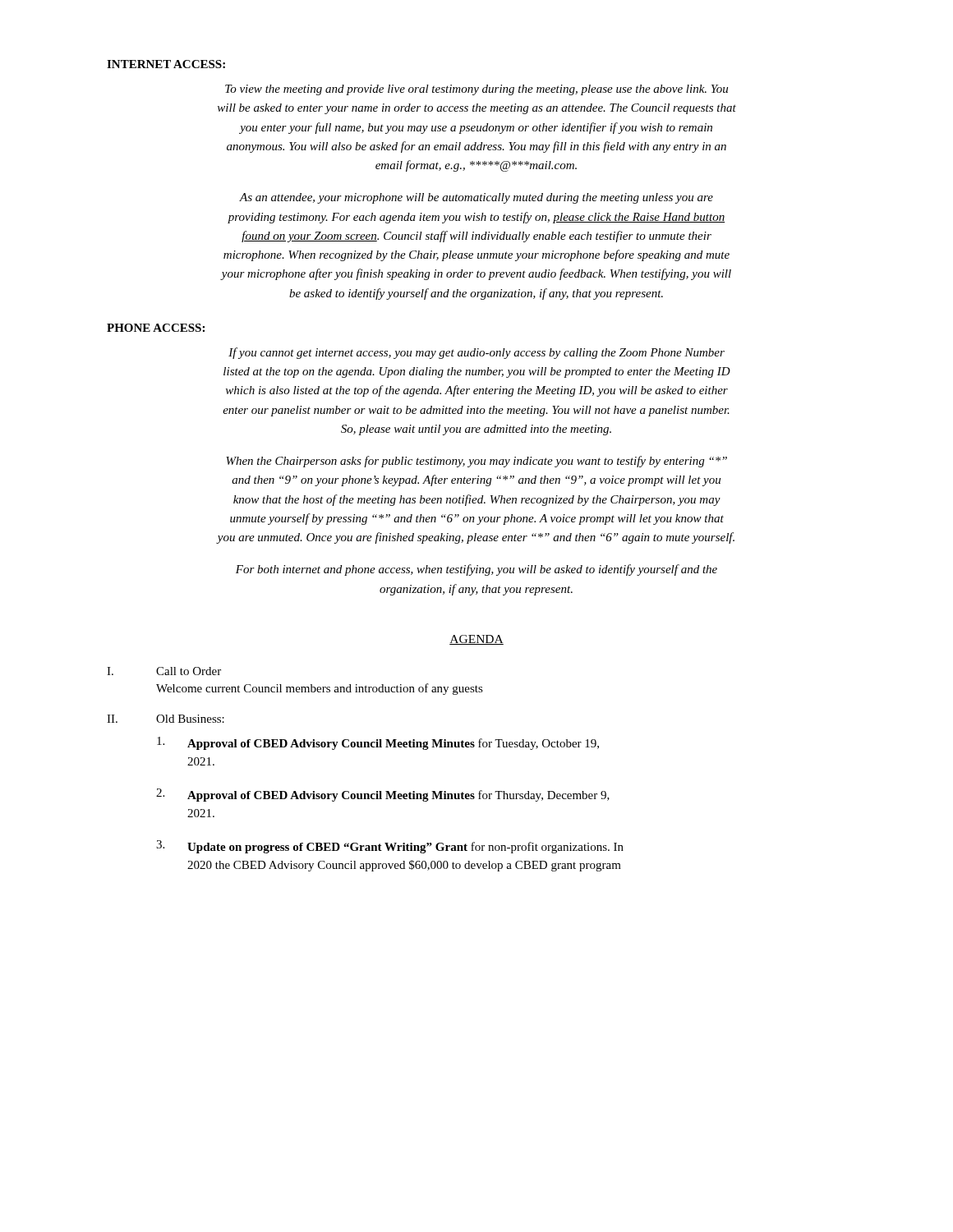This screenshot has width=953, height=1232.
Task: Click where it says "INTERNET ACCESS:"
Action: 166,64
